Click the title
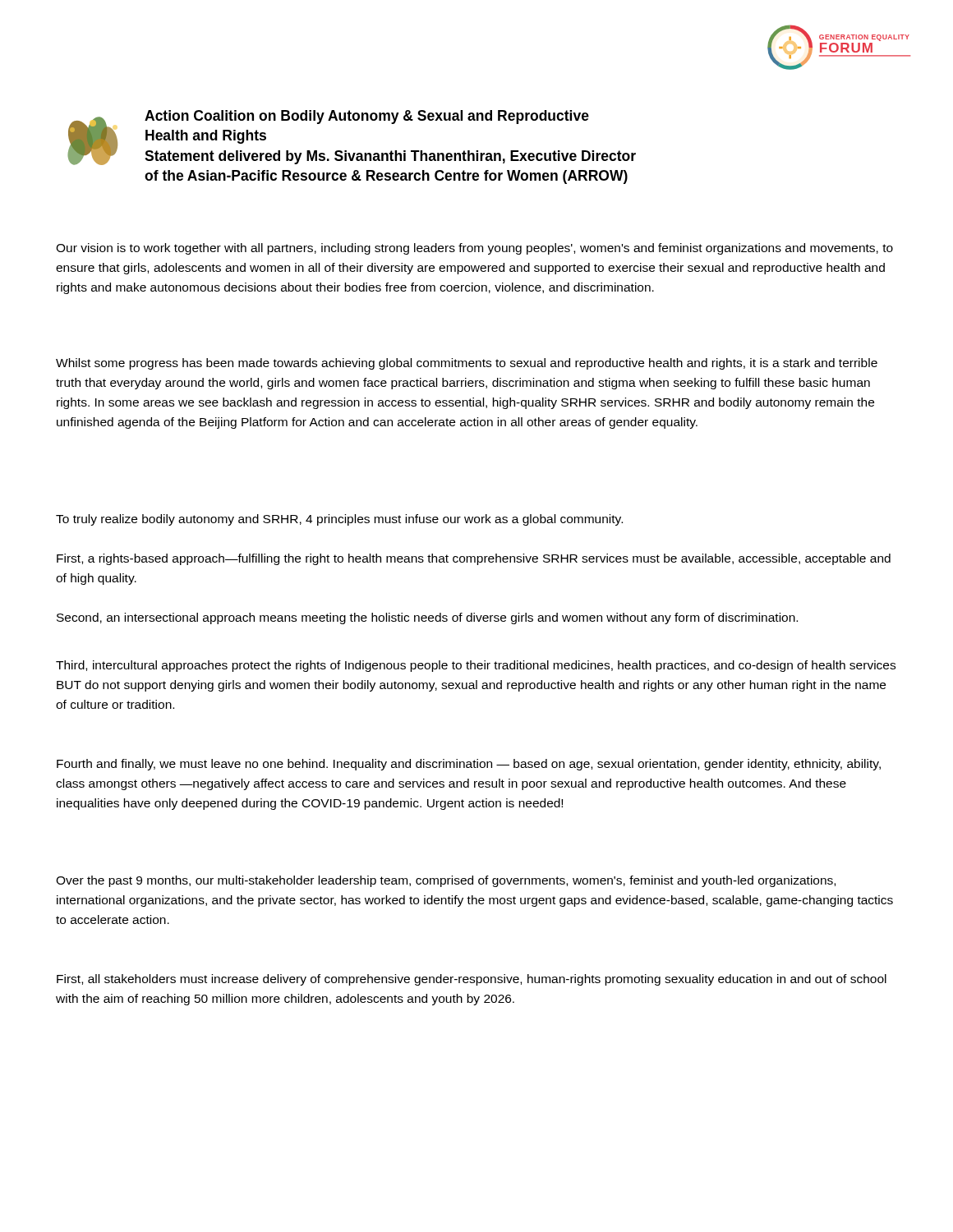Image resolution: width=953 pixels, height=1232 pixels. (521, 146)
